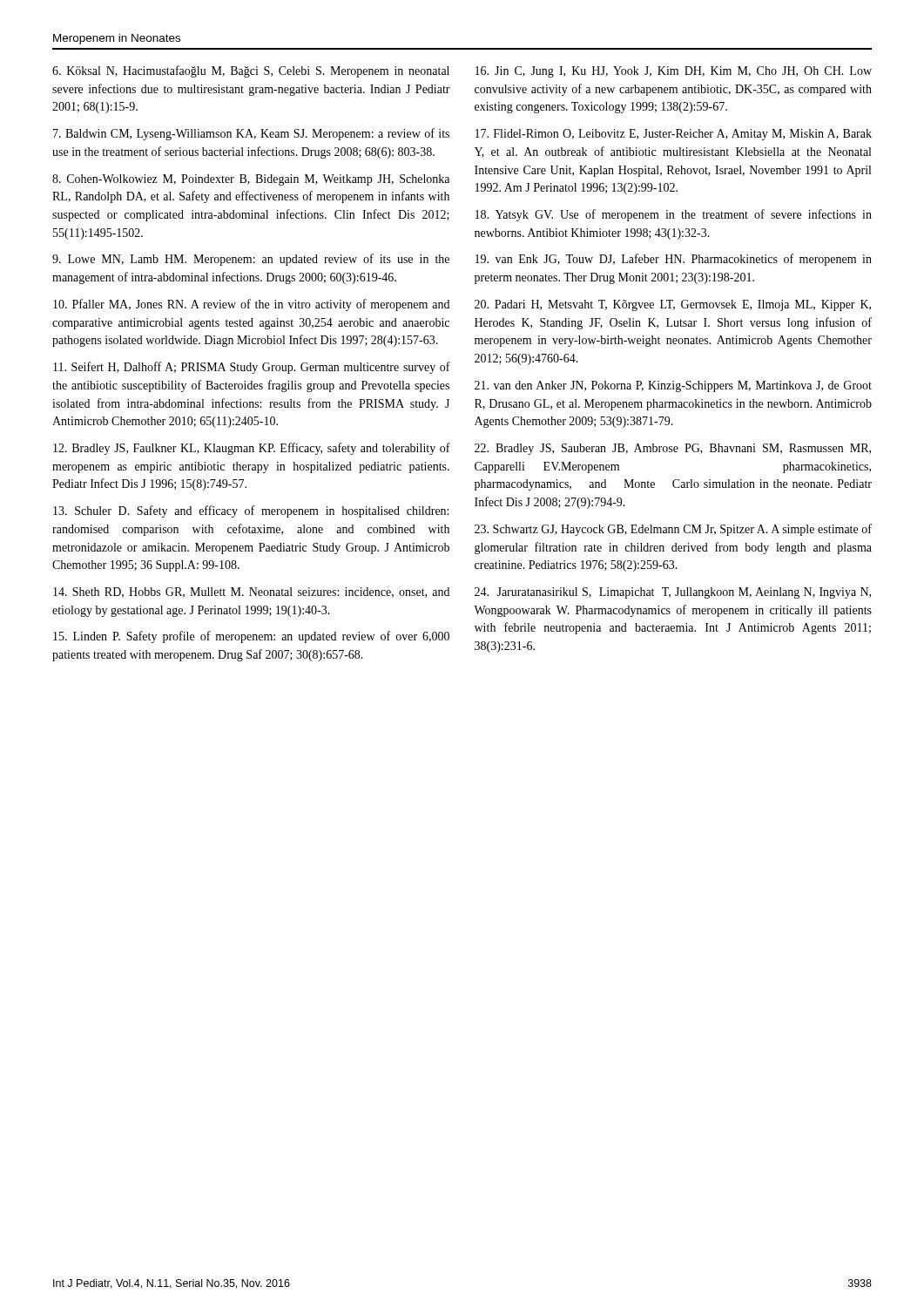Viewport: 924px width, 1307px height.
Task: Navigate to the passage starting "17. Flidel-Rimon O,"
Action: (673, 161)
